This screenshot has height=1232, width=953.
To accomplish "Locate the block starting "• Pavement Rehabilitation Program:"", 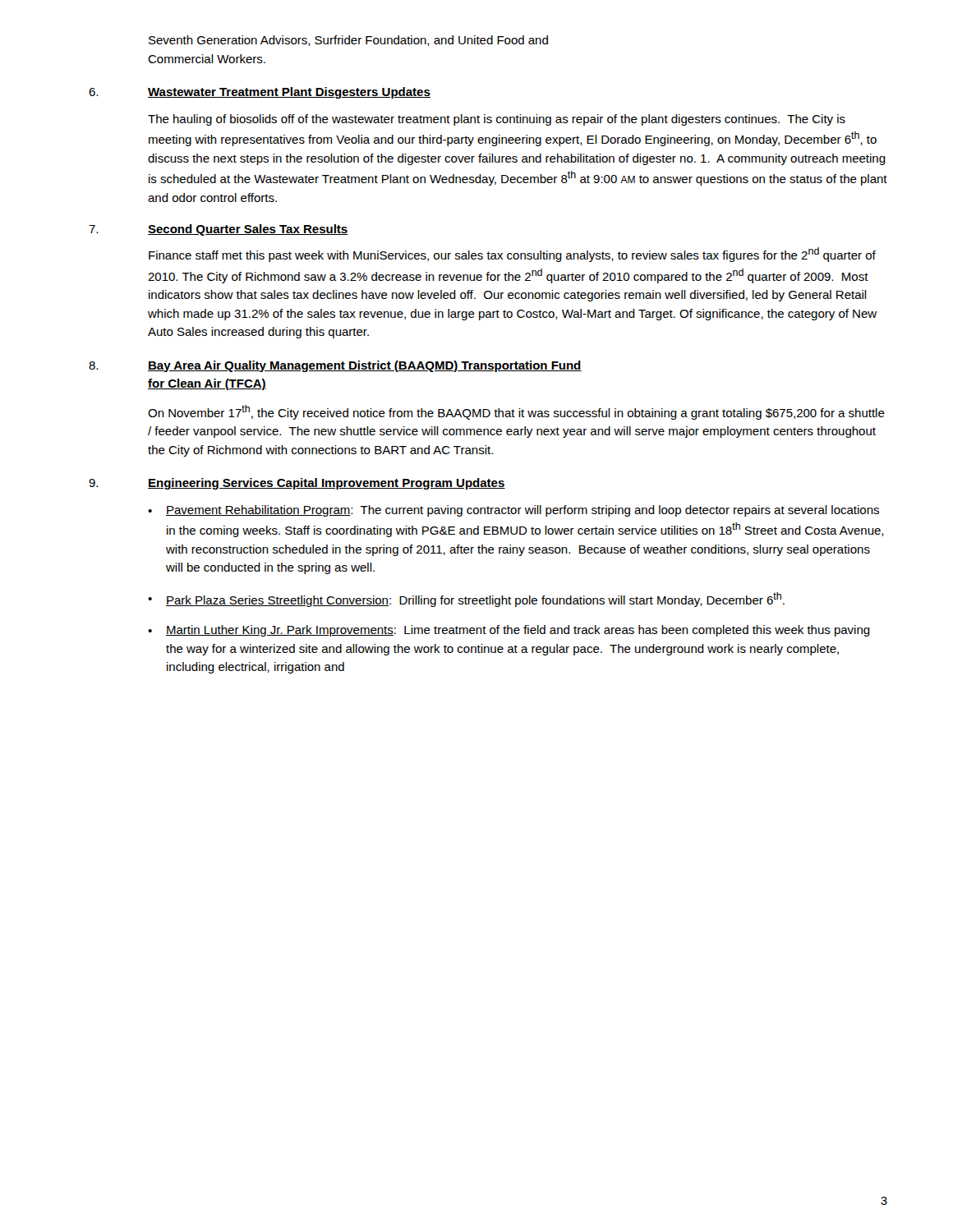I will click(x=518, y=539).
